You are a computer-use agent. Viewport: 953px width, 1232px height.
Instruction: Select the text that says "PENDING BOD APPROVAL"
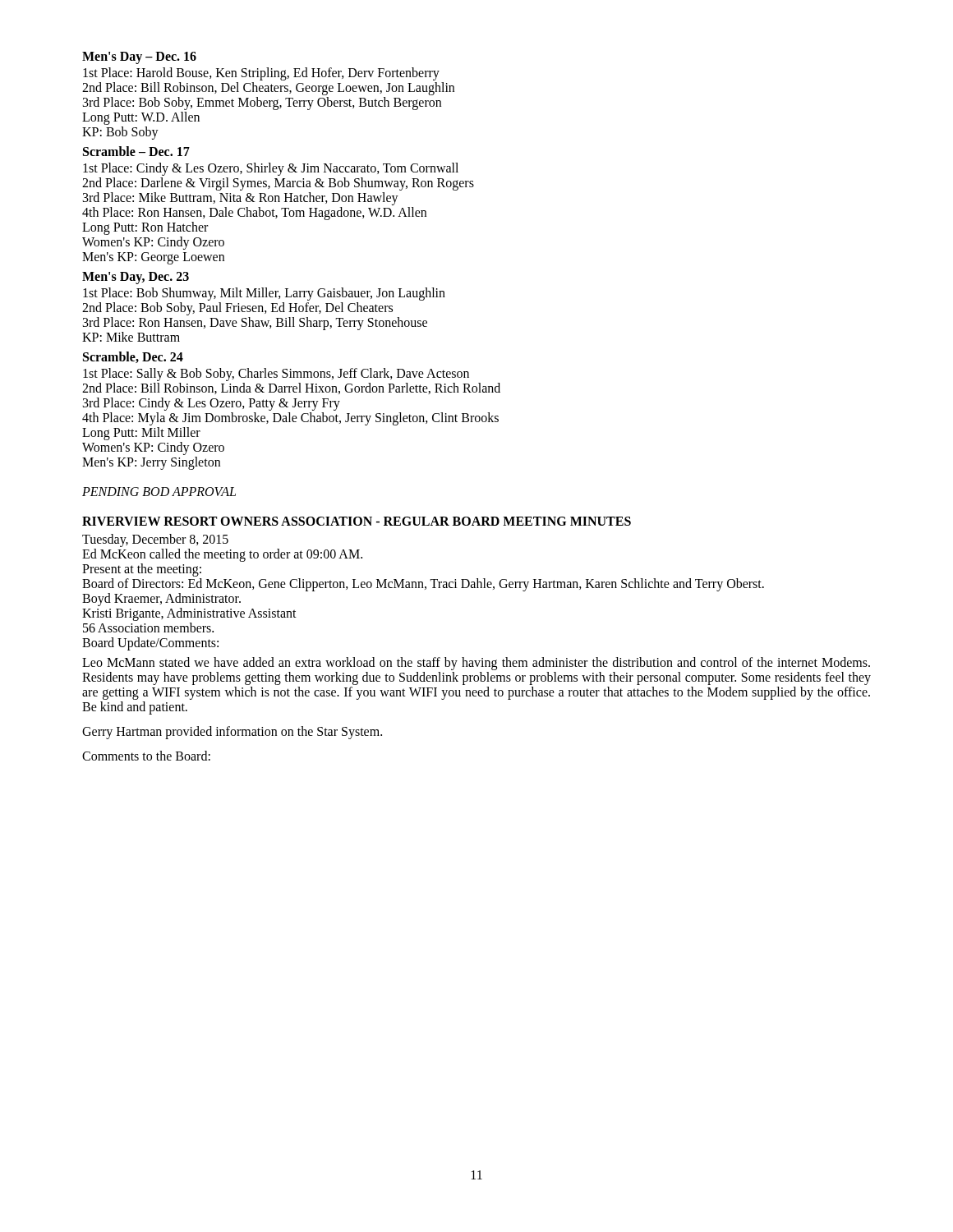159,492
